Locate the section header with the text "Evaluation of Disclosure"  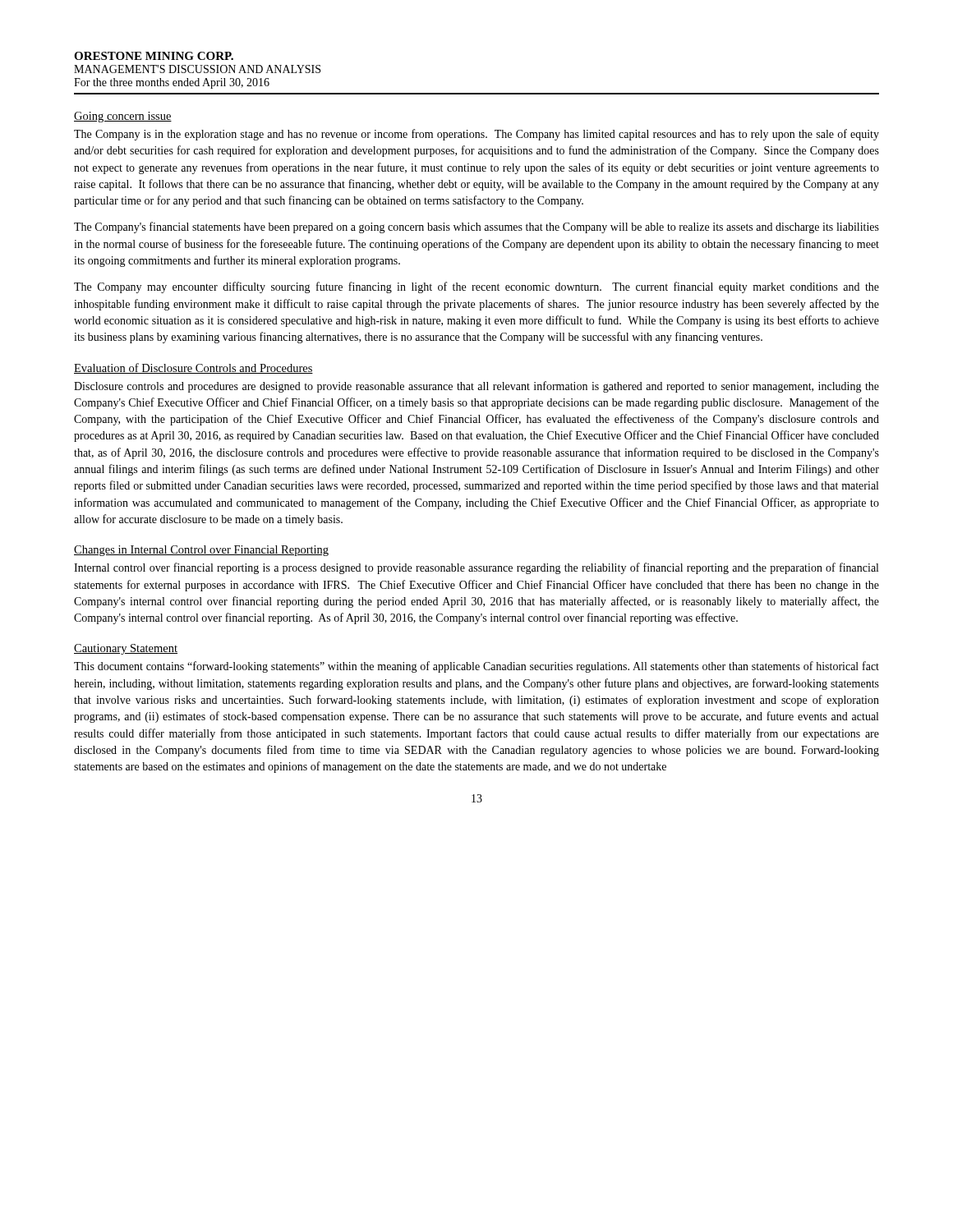[193, 368]
